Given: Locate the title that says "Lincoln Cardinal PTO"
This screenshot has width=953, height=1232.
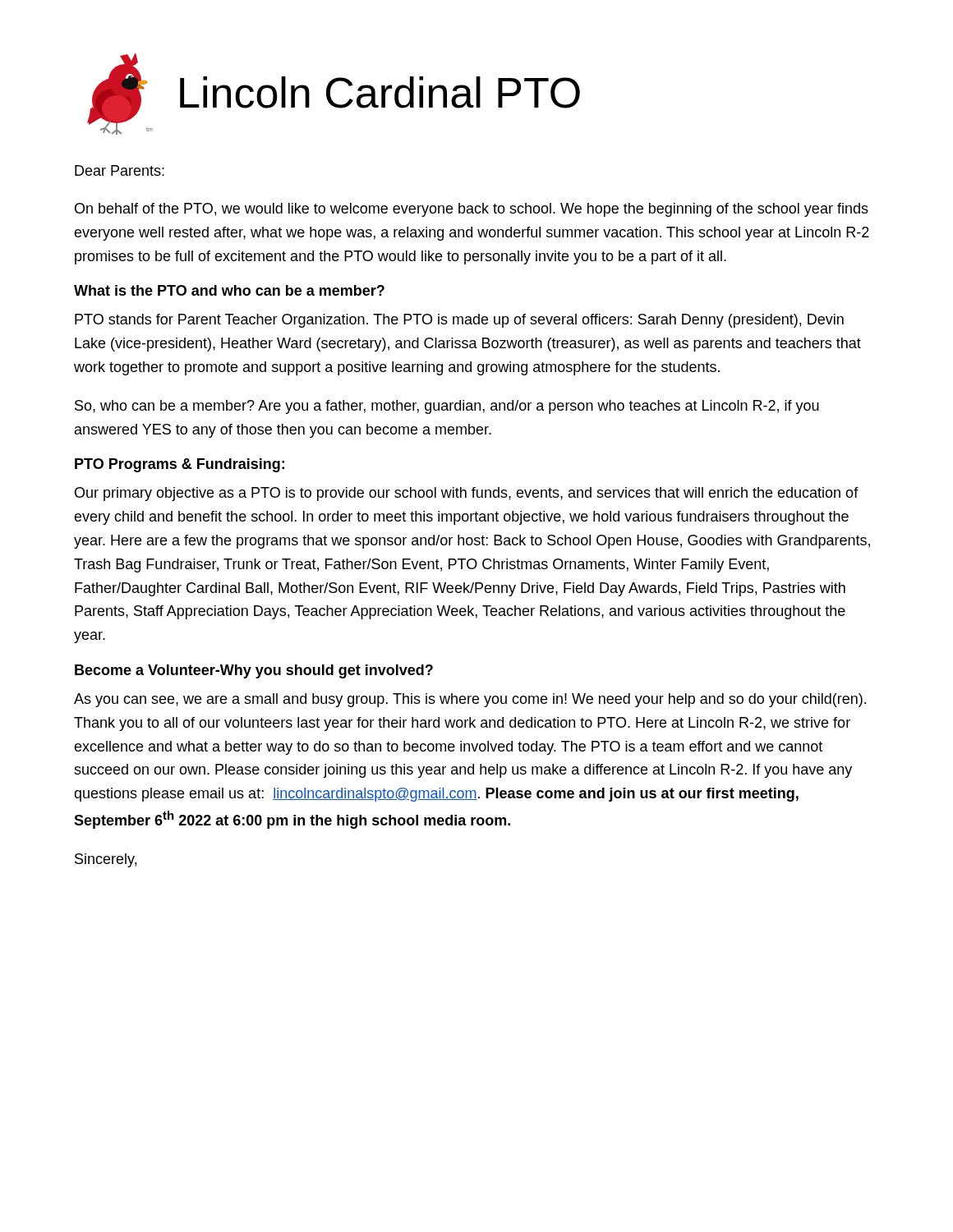Looking at the screenshot, I should coord(379,92).
